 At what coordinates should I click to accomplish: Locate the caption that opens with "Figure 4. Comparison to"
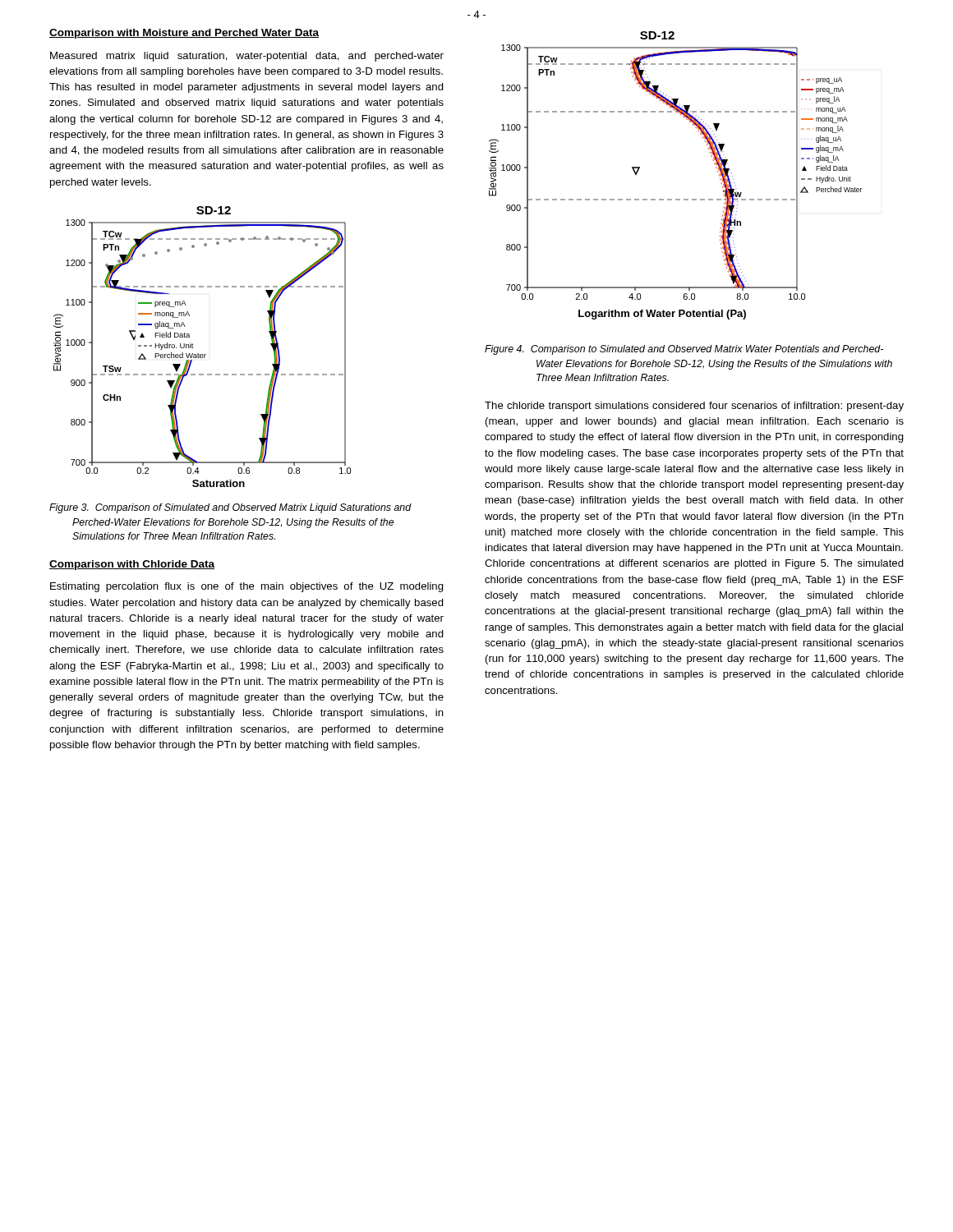point(689,364)
